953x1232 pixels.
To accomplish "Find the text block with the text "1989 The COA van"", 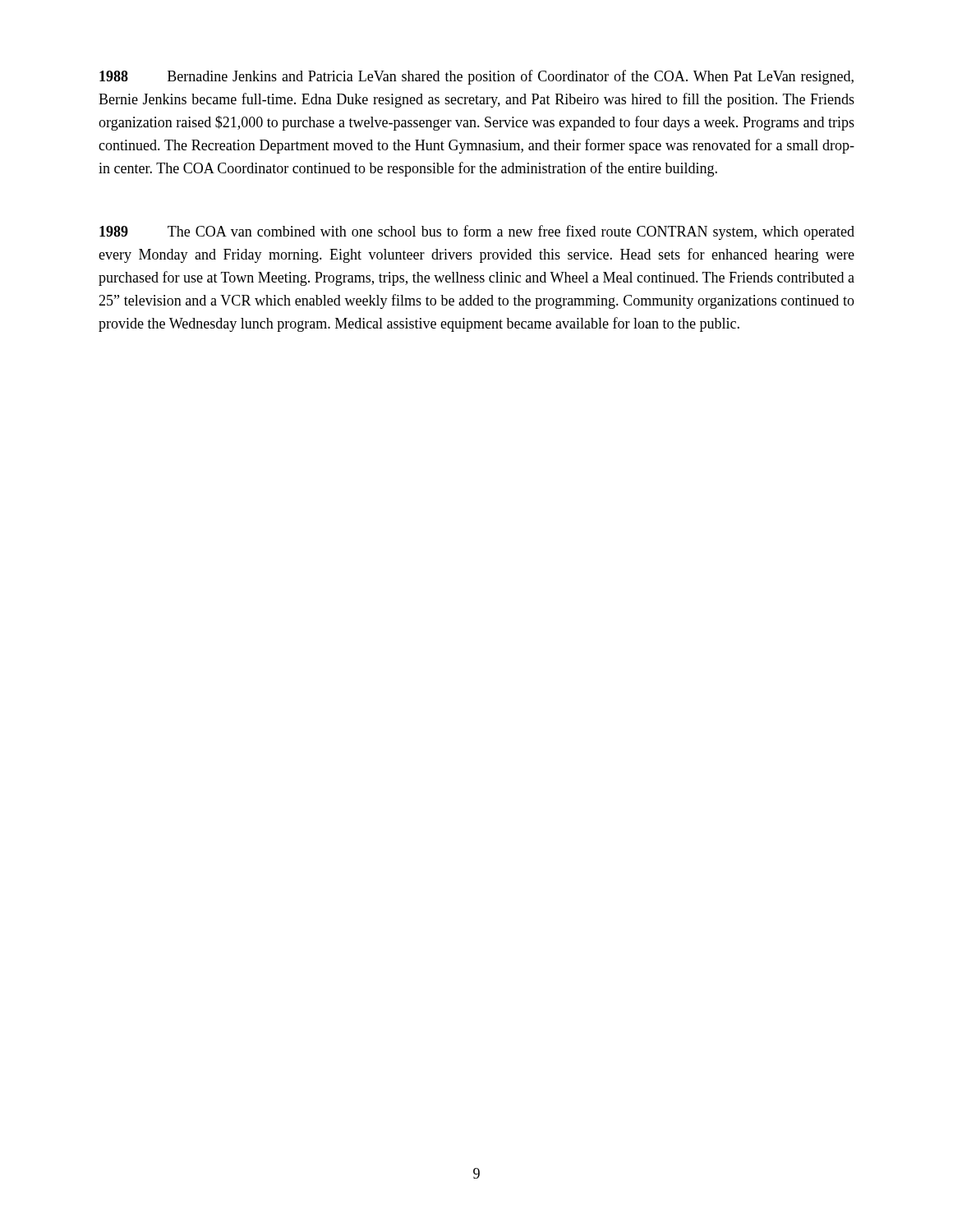I will [x=476, y=278].
